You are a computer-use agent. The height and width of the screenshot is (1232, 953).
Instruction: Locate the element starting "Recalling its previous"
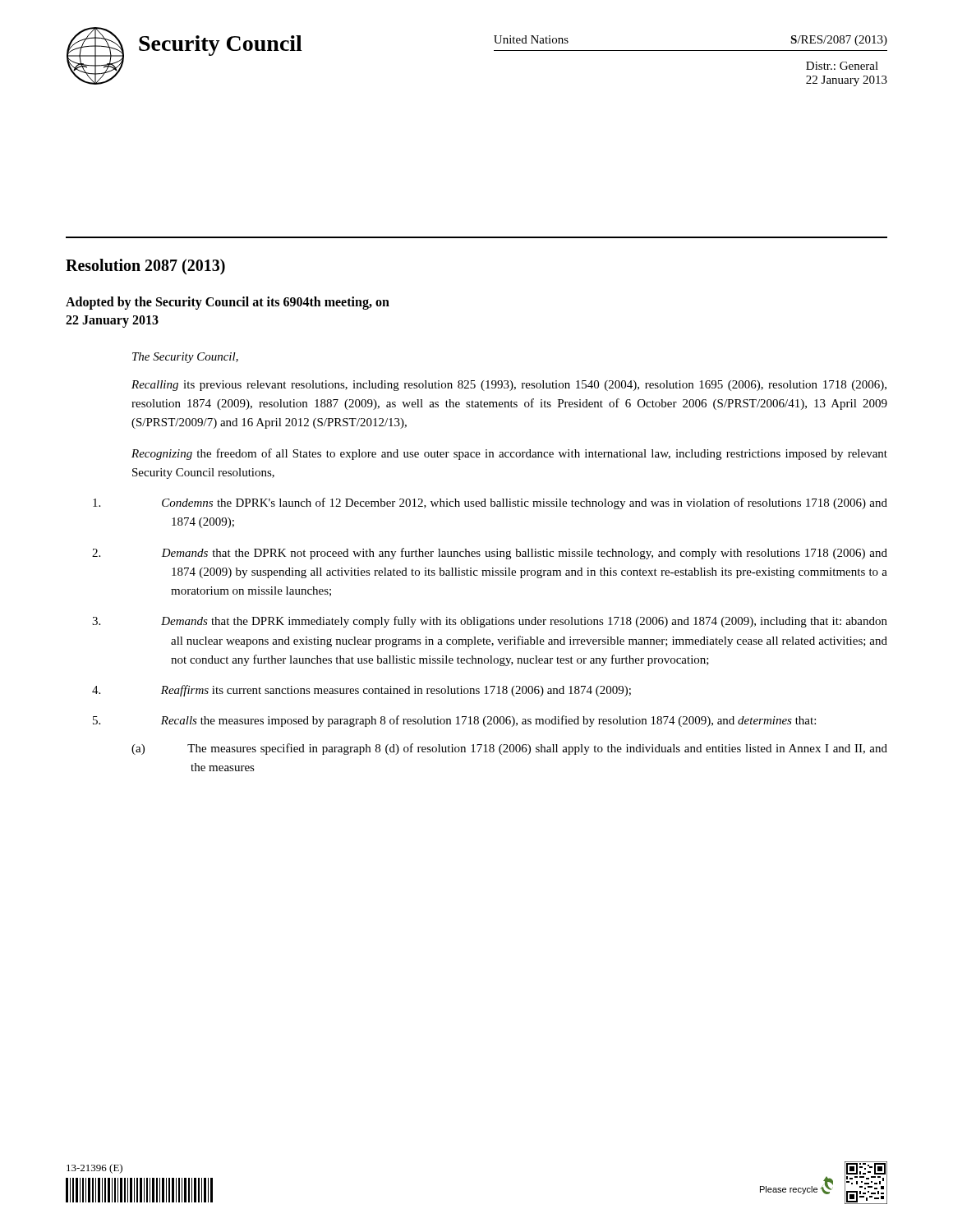tap(509, 403)
